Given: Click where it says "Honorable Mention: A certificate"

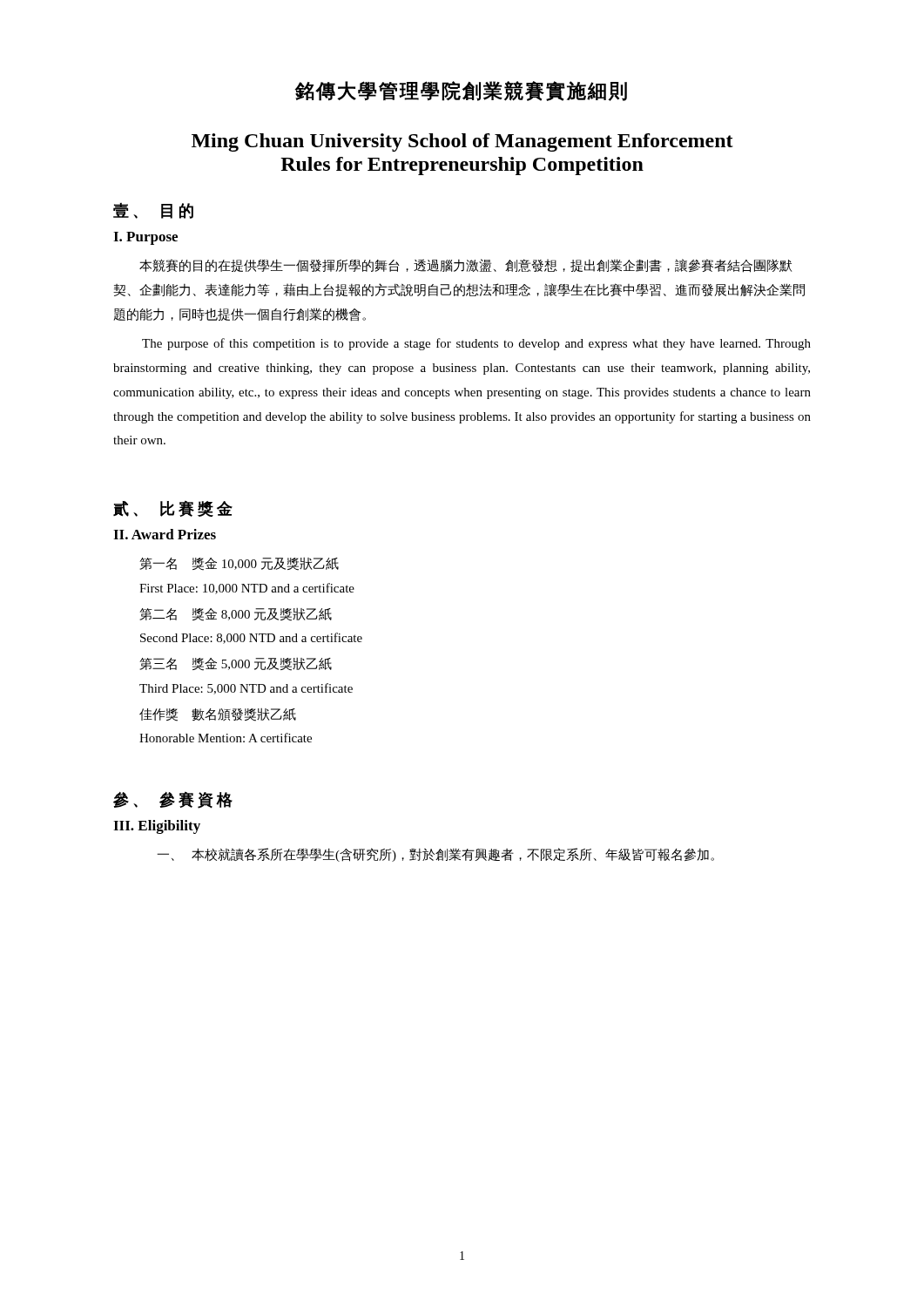Looking at the screenshot, I should click(226, 738).
